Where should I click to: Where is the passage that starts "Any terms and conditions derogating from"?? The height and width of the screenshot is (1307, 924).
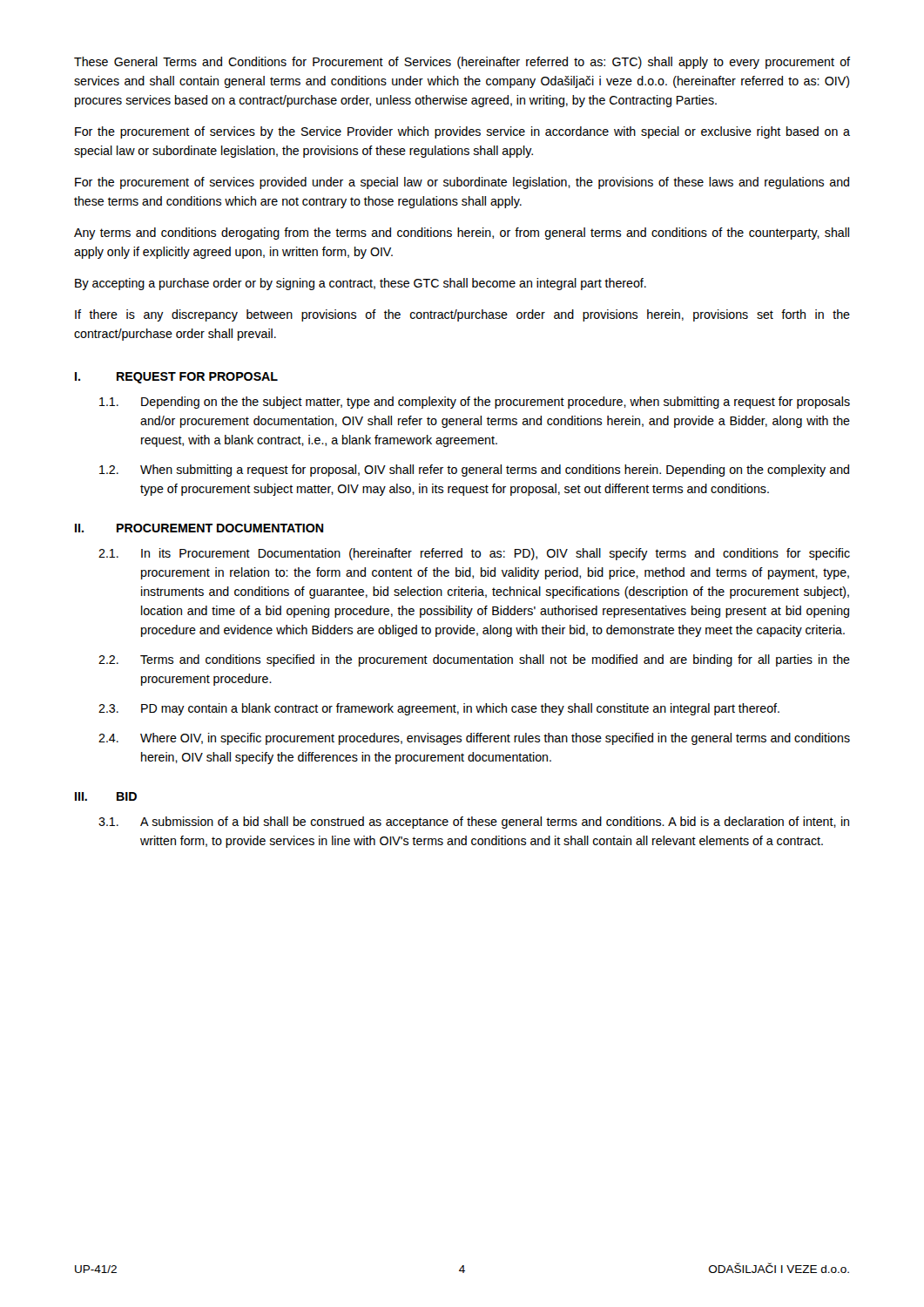pos(462,242)
